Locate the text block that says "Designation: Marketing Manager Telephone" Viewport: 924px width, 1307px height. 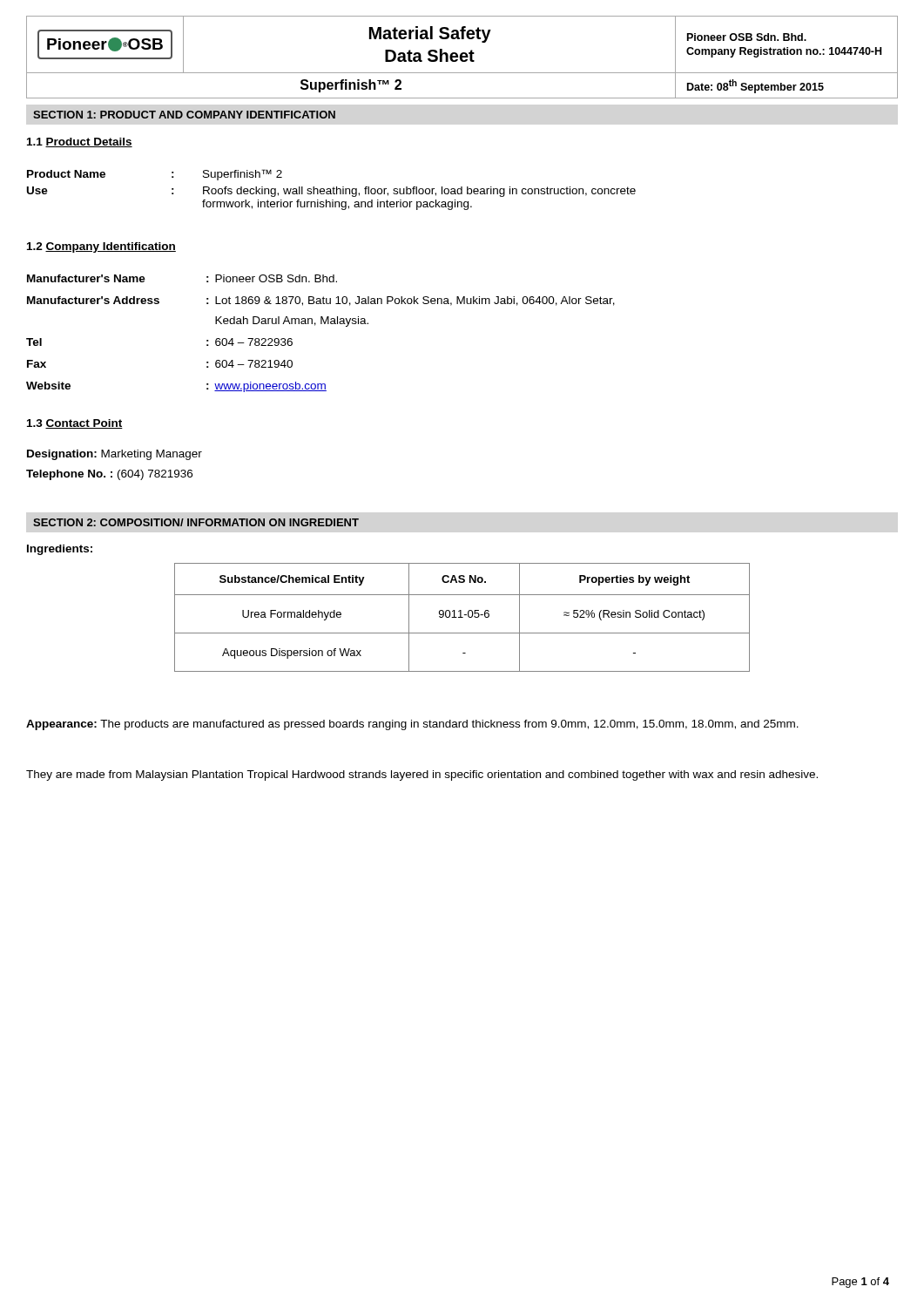114,464
